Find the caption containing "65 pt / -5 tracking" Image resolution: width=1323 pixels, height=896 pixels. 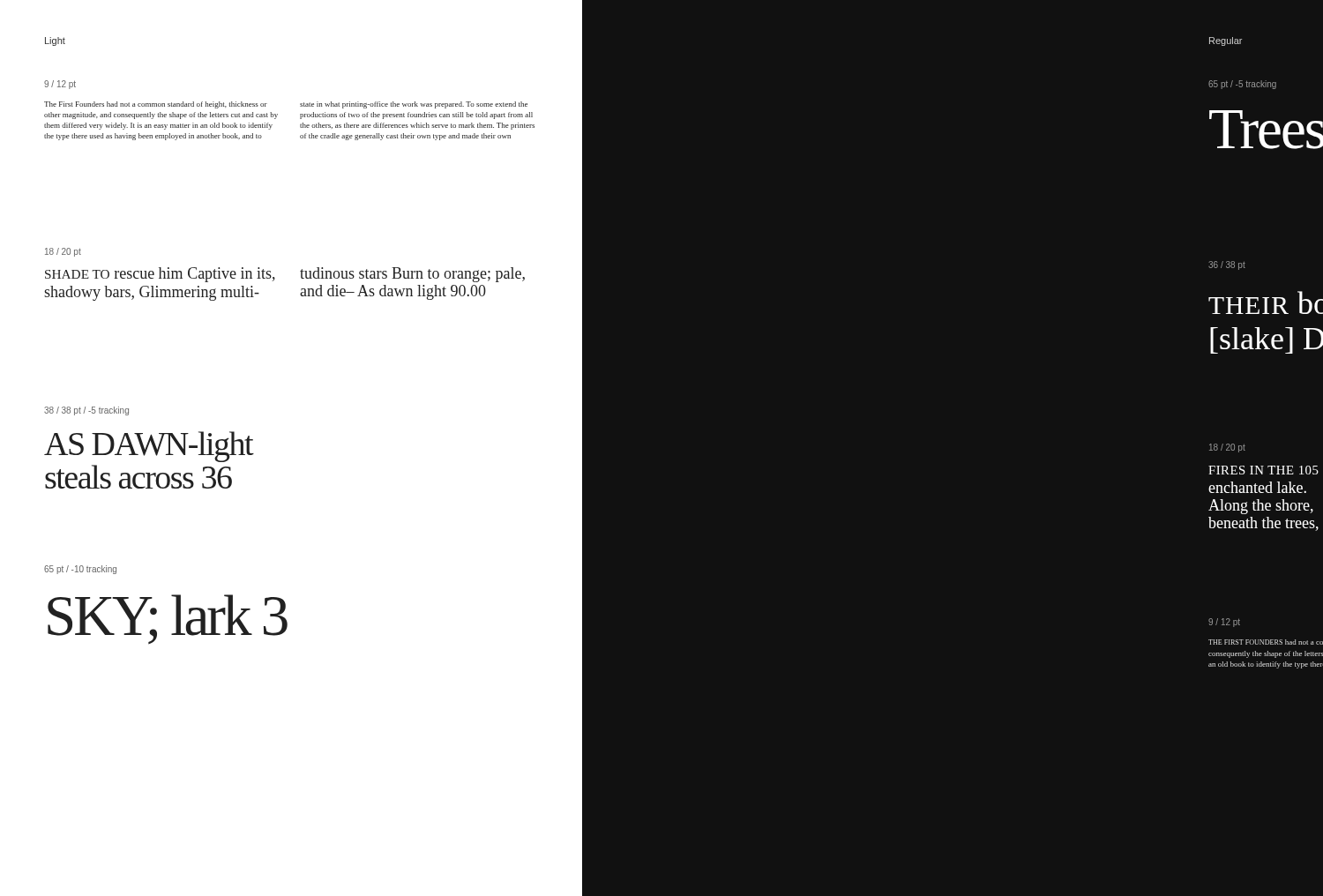tap(1242, 84)
